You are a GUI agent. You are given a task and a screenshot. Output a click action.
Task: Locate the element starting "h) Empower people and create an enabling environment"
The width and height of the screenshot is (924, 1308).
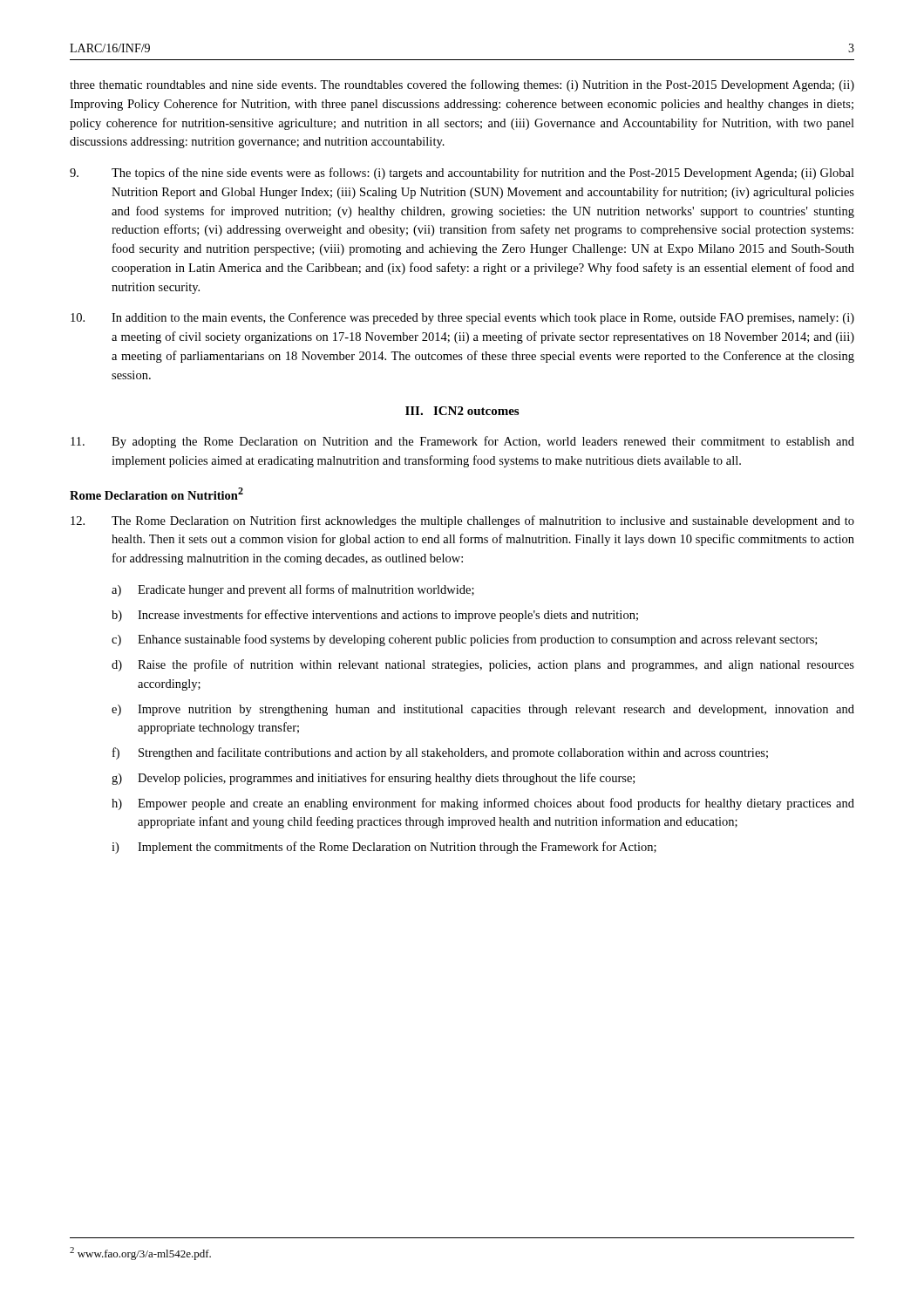click(x=483, y=813)
